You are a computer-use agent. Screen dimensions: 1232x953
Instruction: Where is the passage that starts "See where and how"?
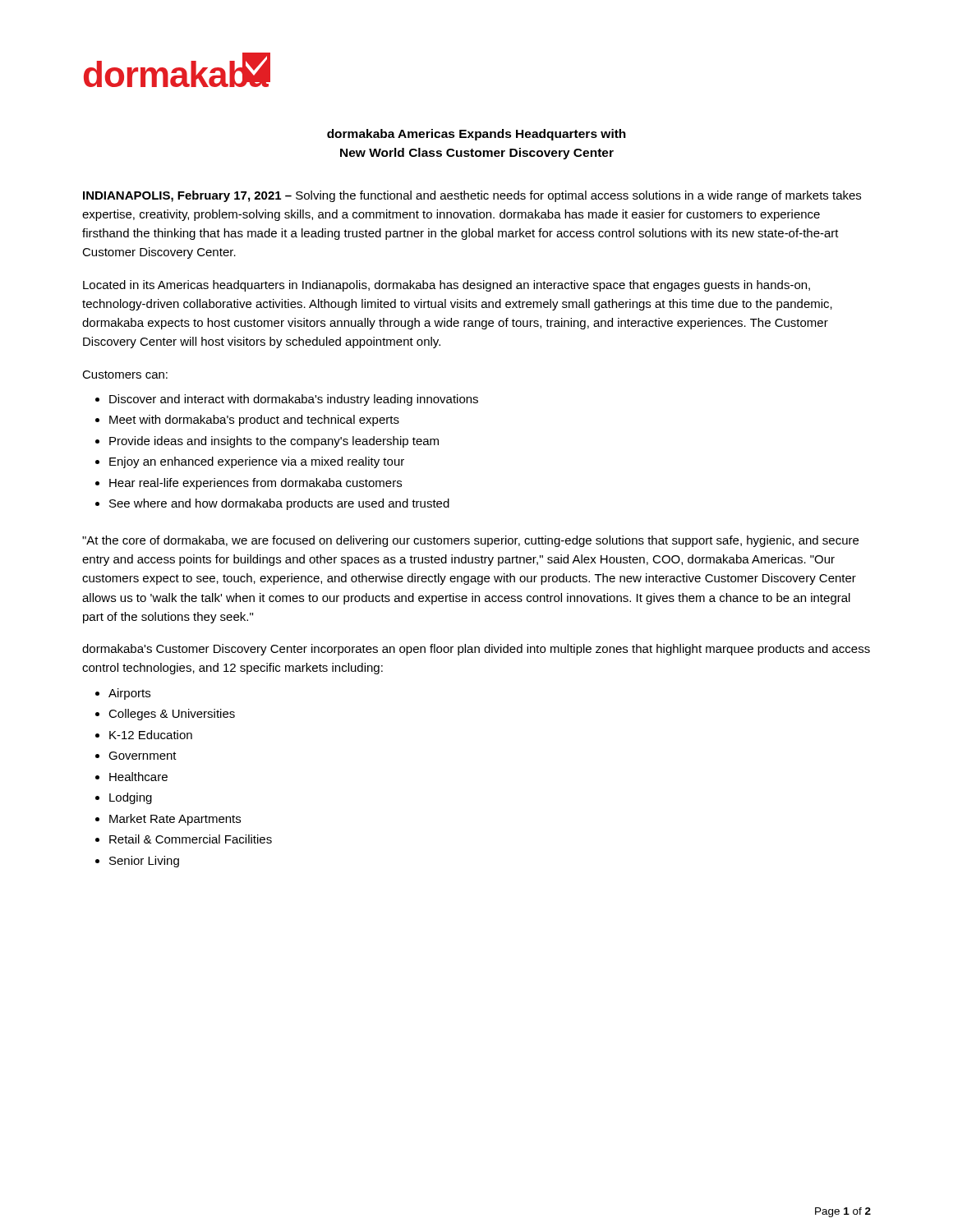(x=279, y=503)
